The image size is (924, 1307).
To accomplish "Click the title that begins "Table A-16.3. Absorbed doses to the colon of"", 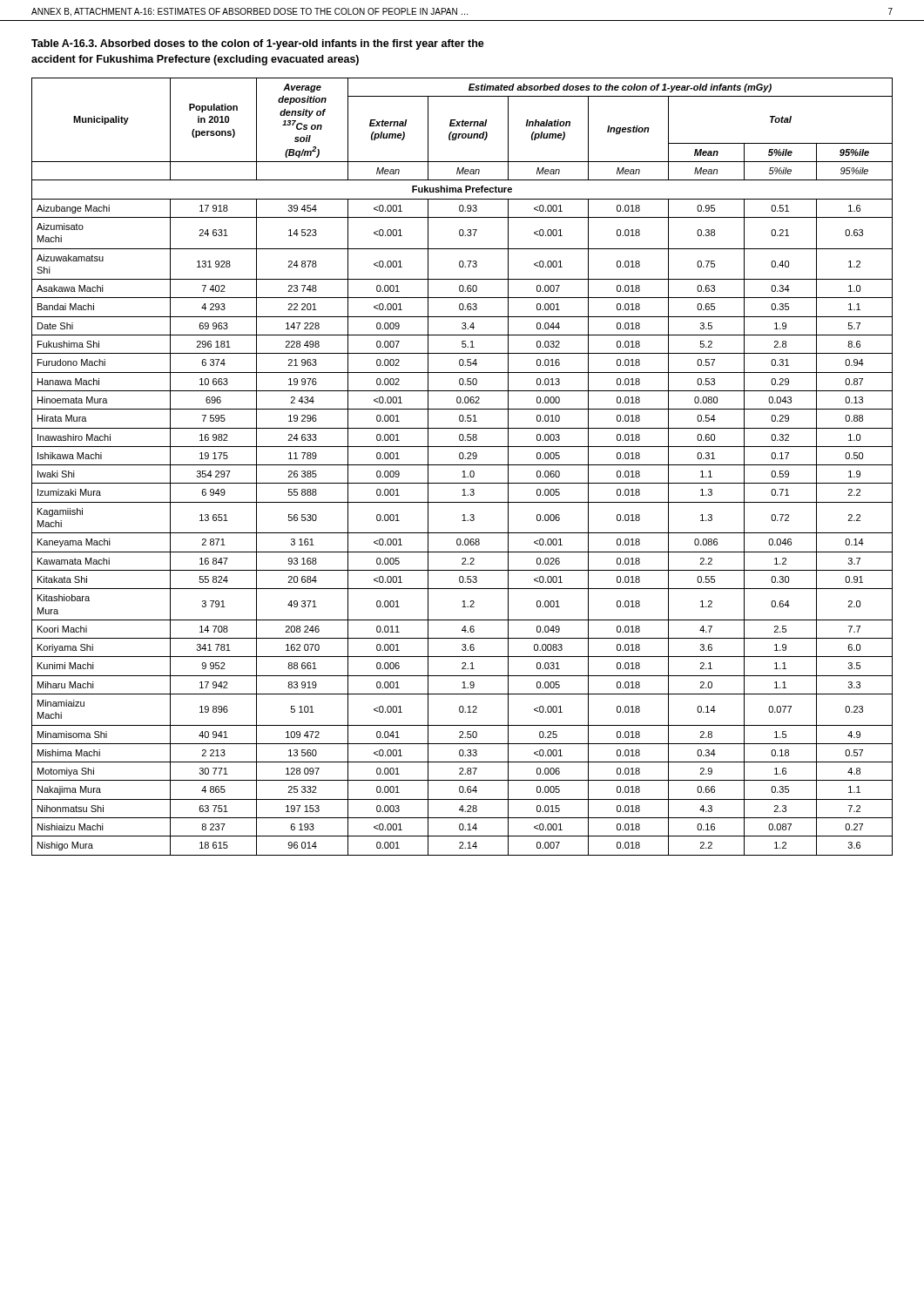I will click(x=258, y=51).
